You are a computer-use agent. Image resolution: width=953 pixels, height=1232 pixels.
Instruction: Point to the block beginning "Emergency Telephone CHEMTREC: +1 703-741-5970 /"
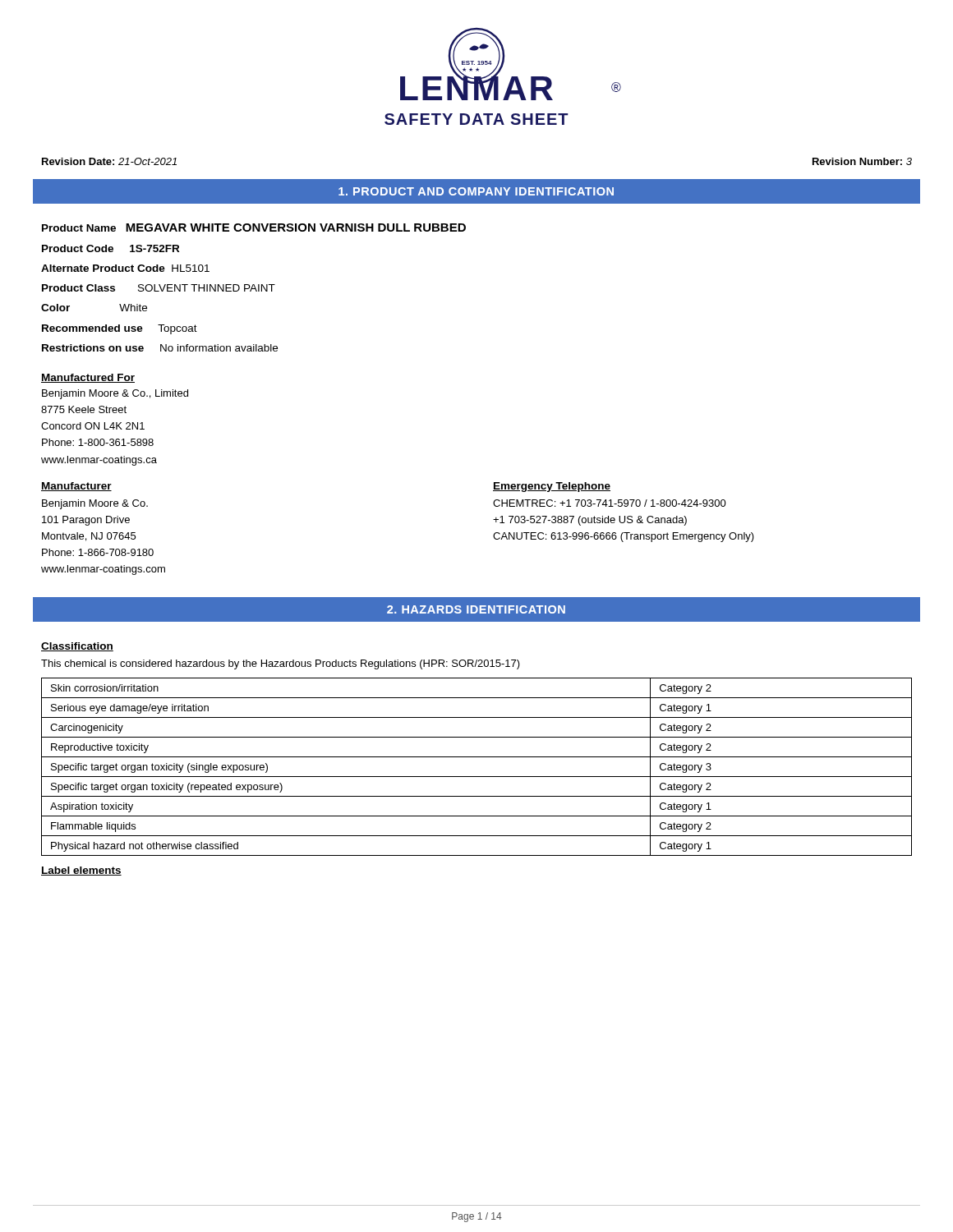coord(702,512)
